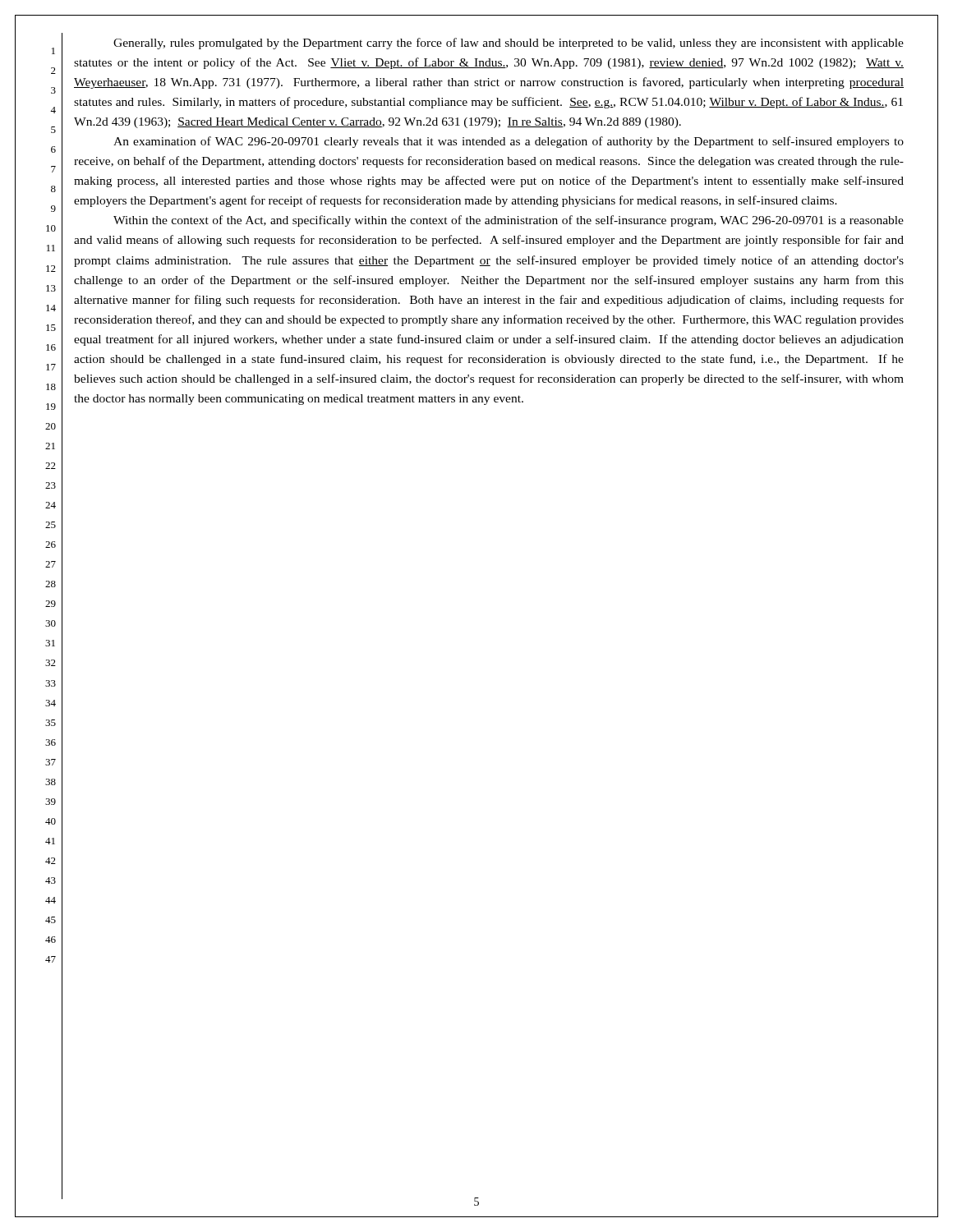Click the passage that begins "An examination of"
953x1232 pixels.
[489, 171]
